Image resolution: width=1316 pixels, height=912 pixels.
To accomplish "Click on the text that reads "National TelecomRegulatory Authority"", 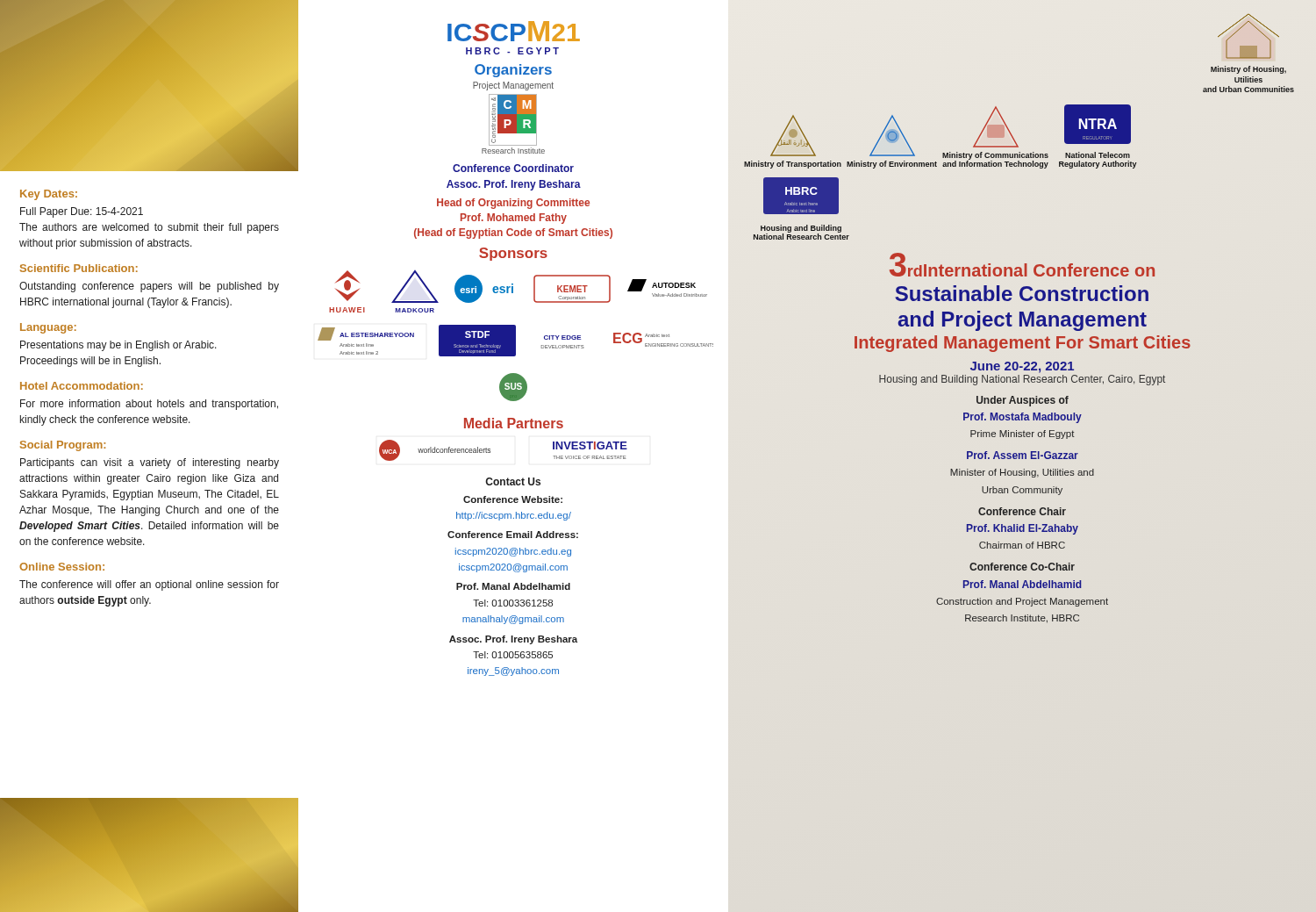I will click(1098, 160).
